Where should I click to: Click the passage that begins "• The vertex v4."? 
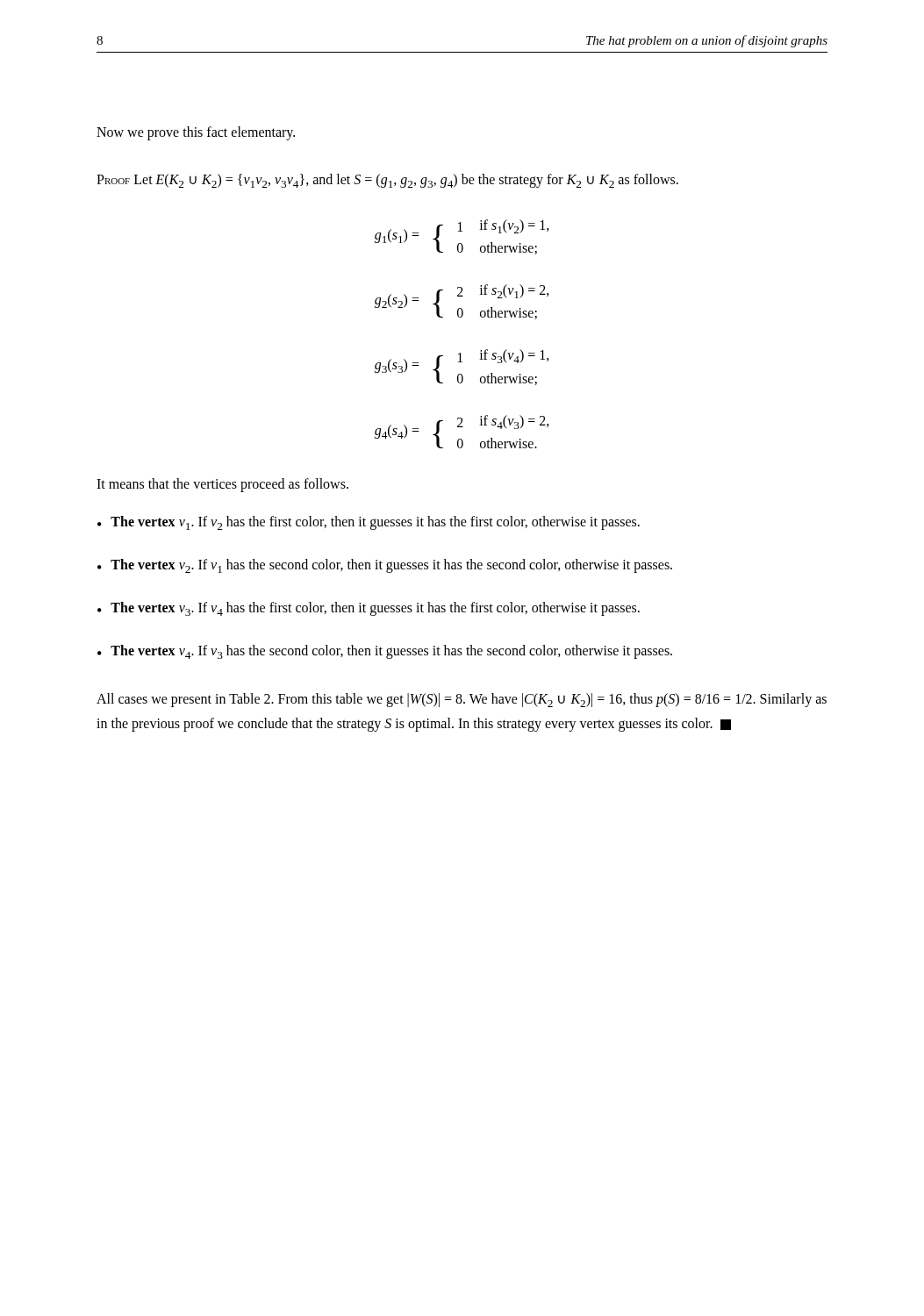coord(385,653)
